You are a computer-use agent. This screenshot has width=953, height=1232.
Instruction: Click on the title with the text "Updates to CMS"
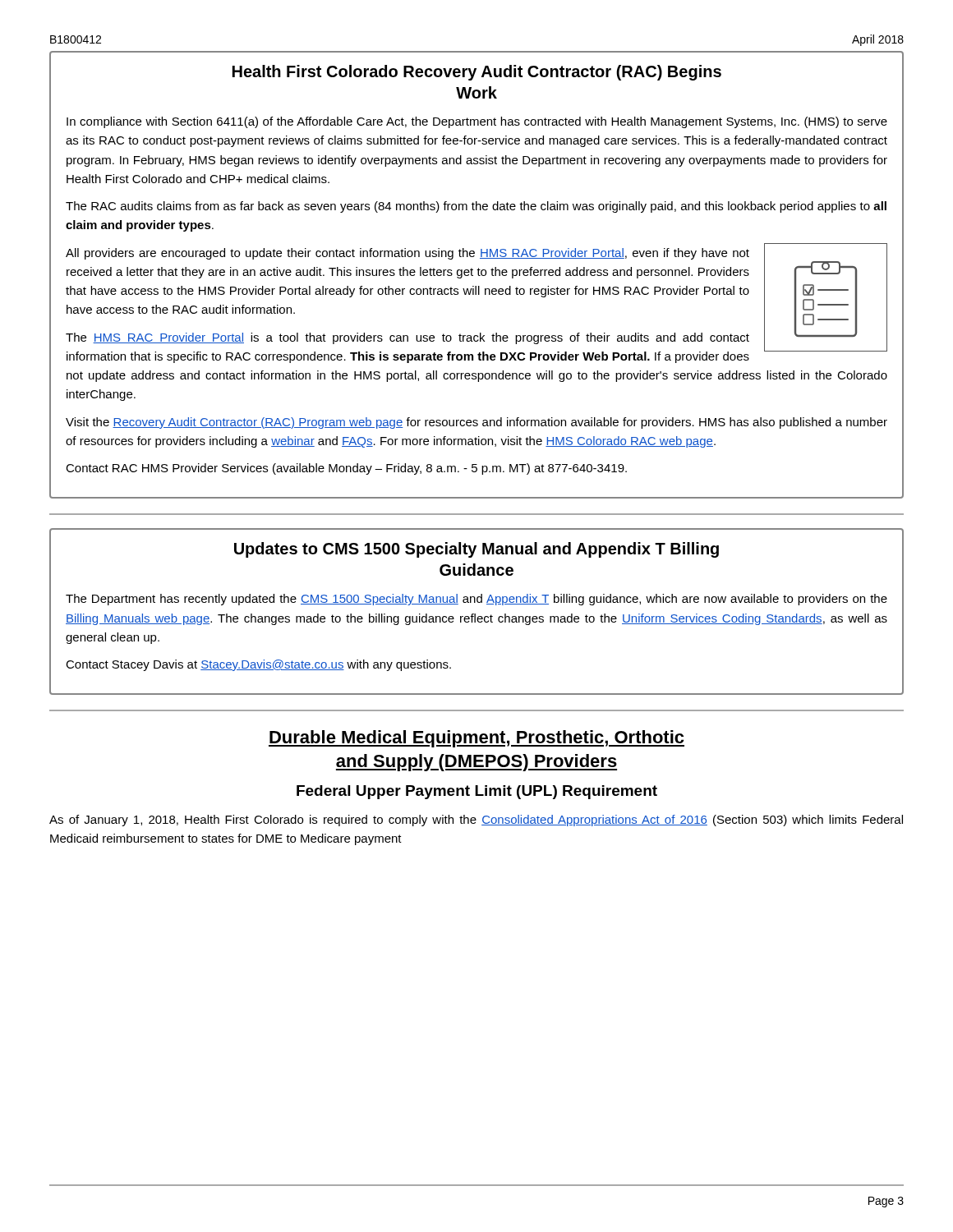pos(476,560)
